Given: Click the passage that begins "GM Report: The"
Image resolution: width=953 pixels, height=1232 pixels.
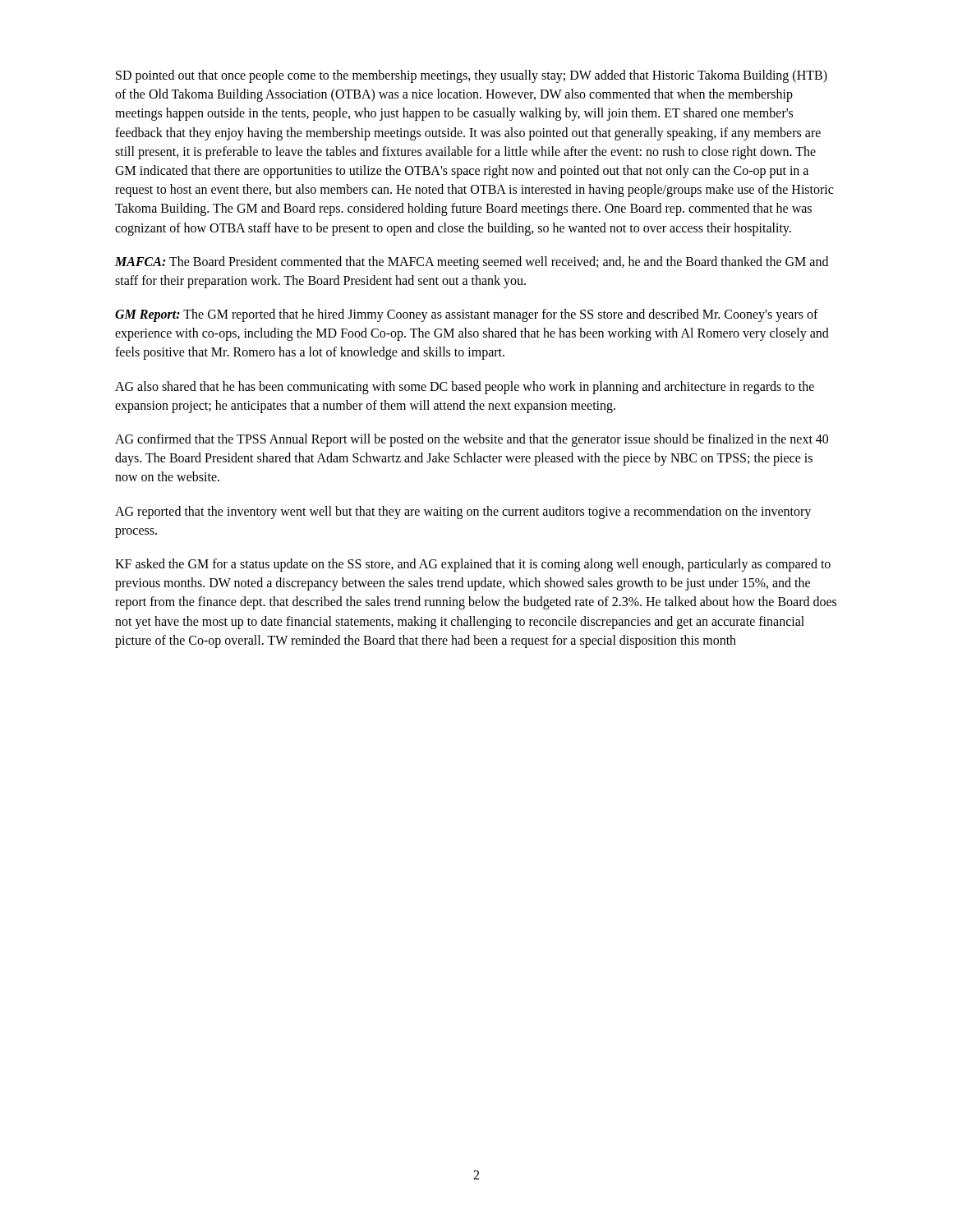Looking at the screenshot, I should tap(472, 333).
